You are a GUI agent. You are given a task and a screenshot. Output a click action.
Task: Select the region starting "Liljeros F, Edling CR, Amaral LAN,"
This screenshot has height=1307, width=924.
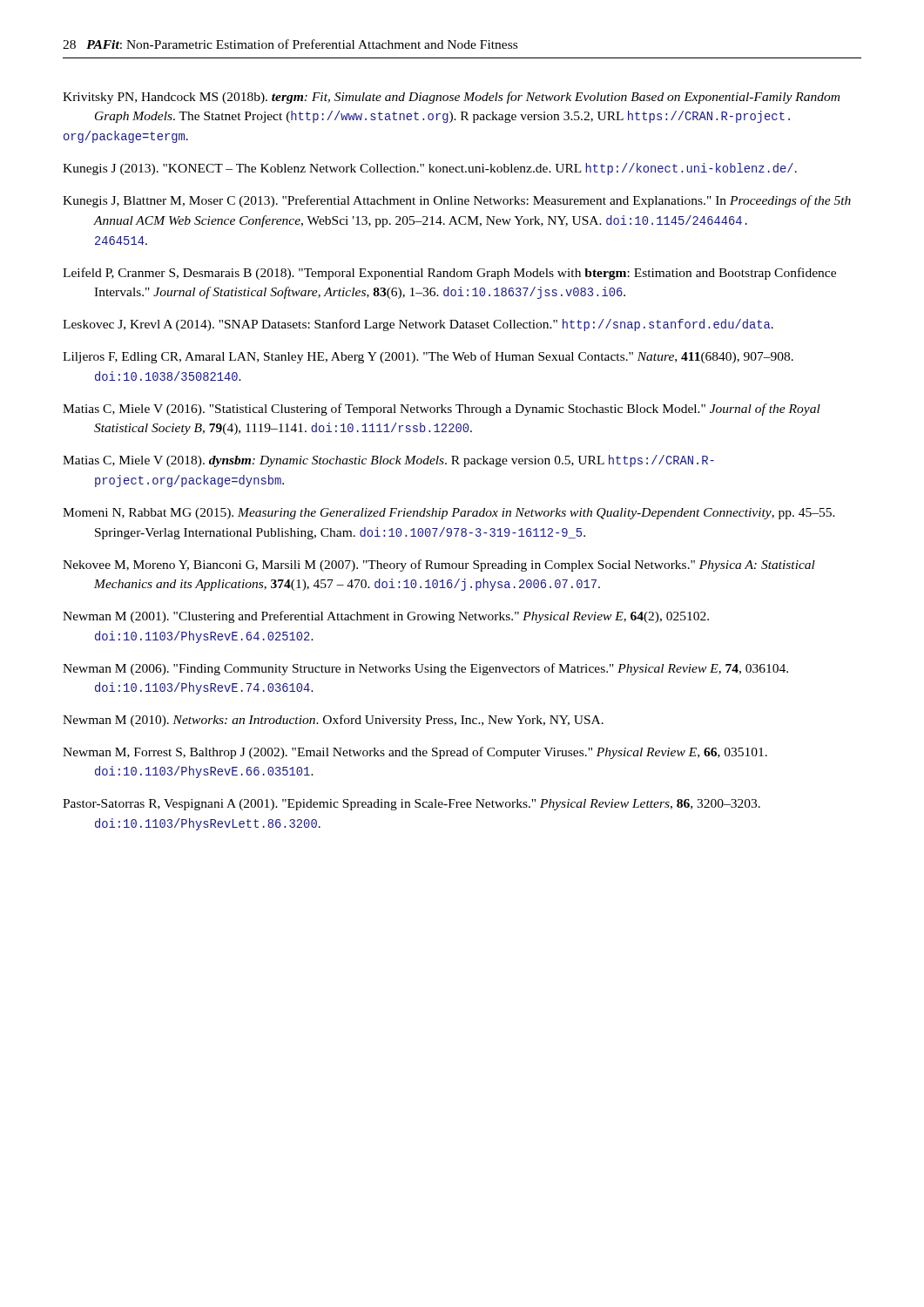click(x=428, y=366)
